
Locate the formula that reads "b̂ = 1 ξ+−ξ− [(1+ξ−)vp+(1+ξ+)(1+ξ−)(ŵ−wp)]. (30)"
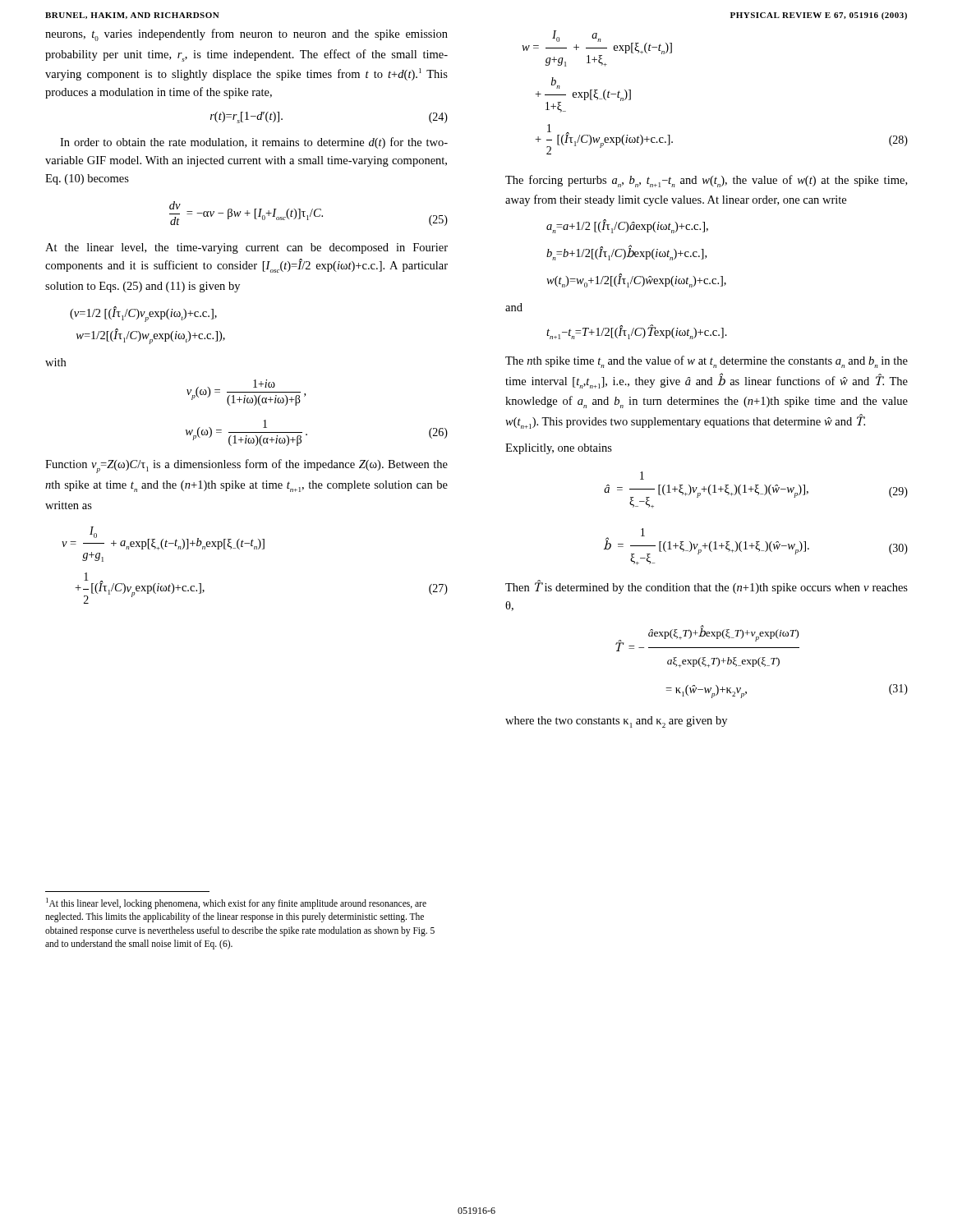[x=707, y=546]
